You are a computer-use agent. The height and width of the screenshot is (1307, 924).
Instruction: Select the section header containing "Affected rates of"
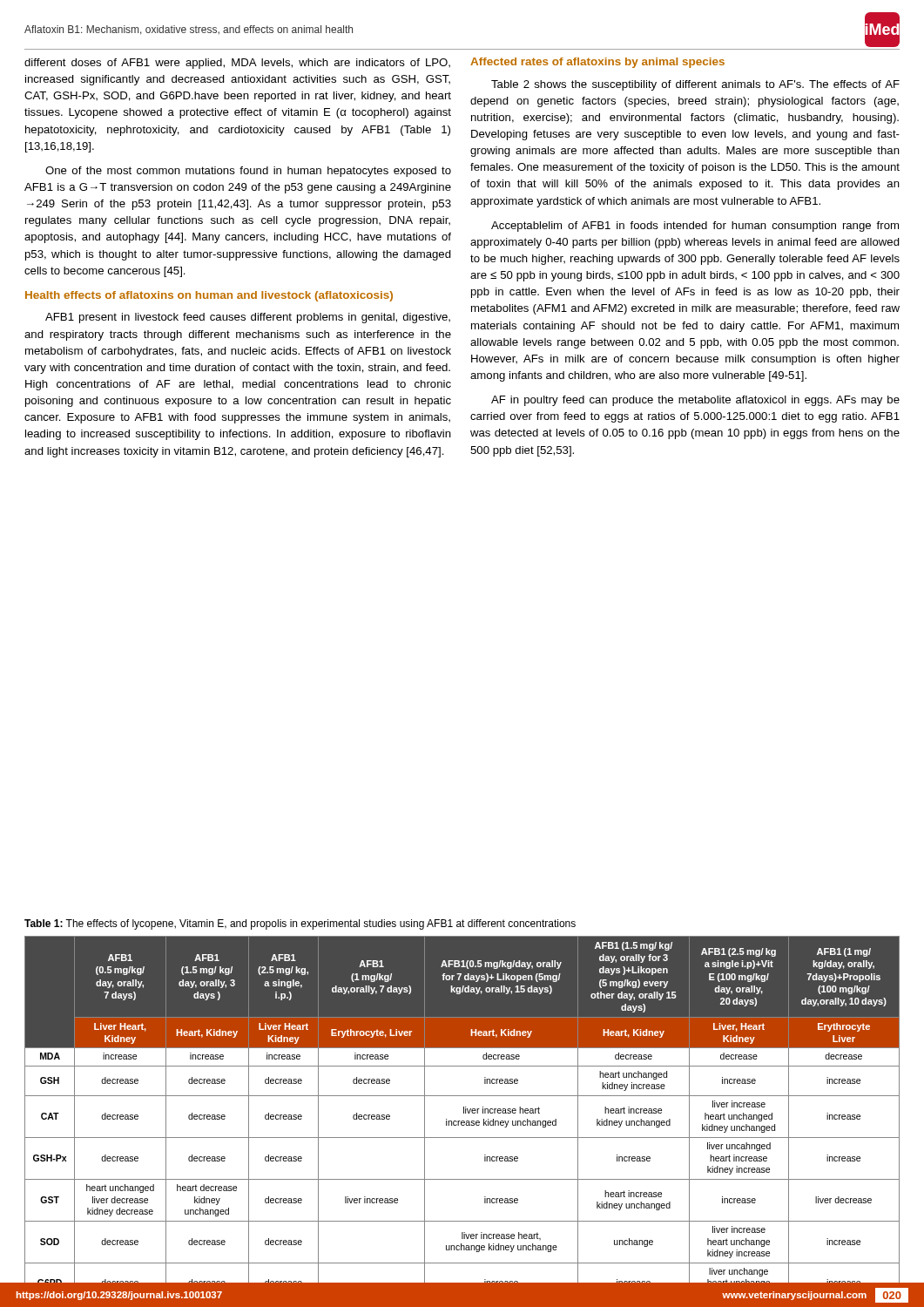(x=598, y=61)
